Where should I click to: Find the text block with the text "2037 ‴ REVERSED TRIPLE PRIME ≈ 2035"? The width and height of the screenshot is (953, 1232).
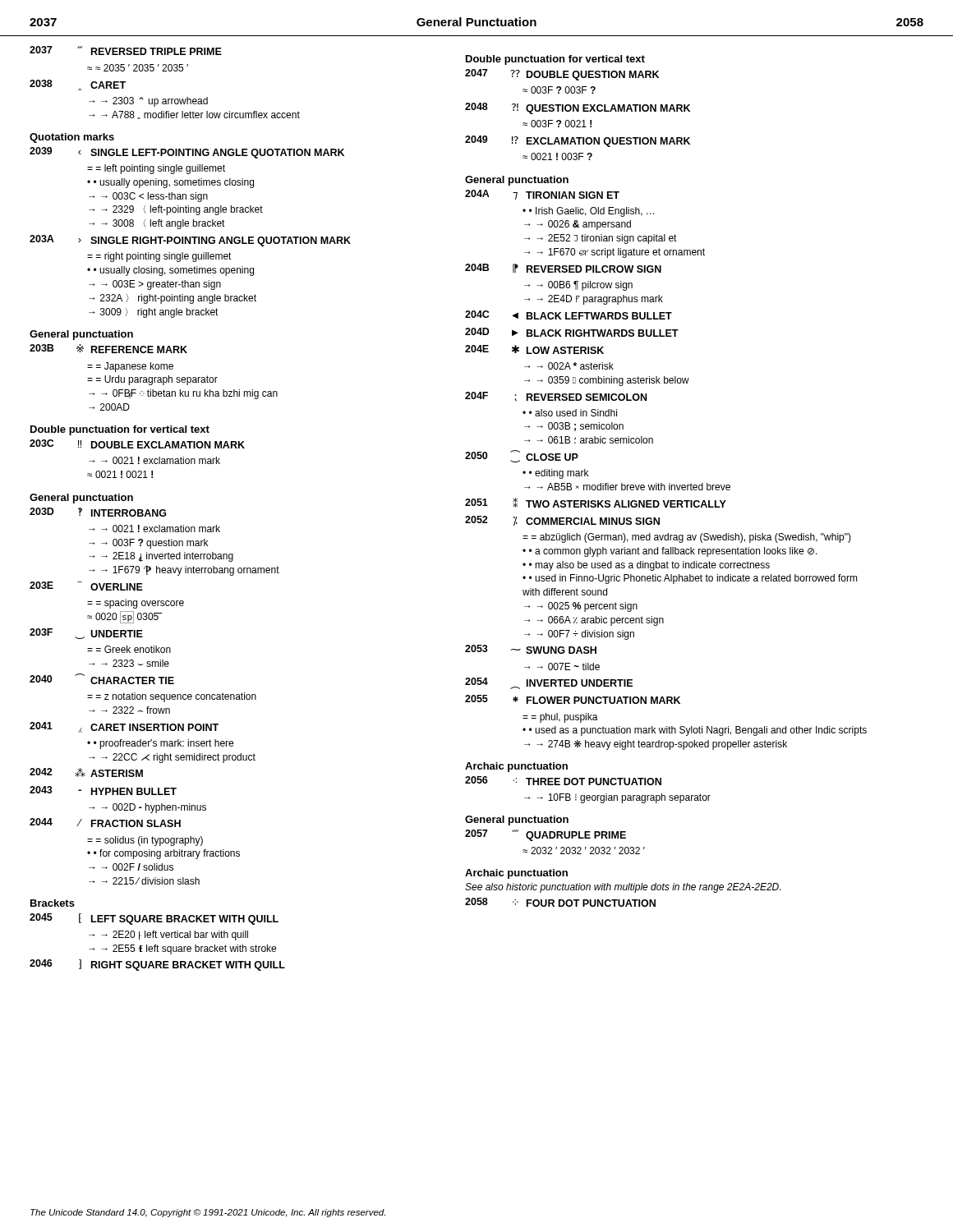tap(126, 51)
